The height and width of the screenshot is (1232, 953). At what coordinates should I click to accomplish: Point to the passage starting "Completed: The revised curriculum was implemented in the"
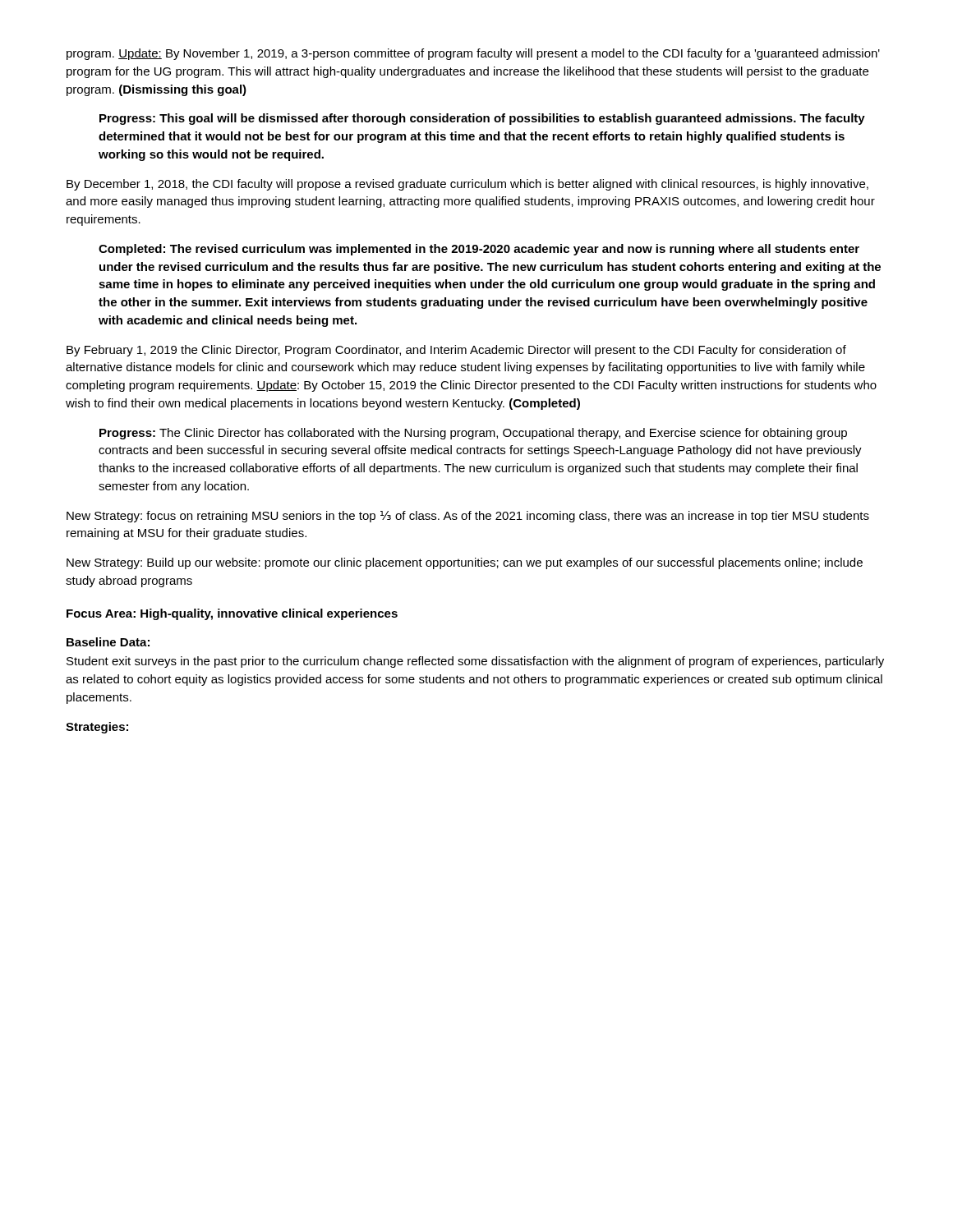click(490, 284)
